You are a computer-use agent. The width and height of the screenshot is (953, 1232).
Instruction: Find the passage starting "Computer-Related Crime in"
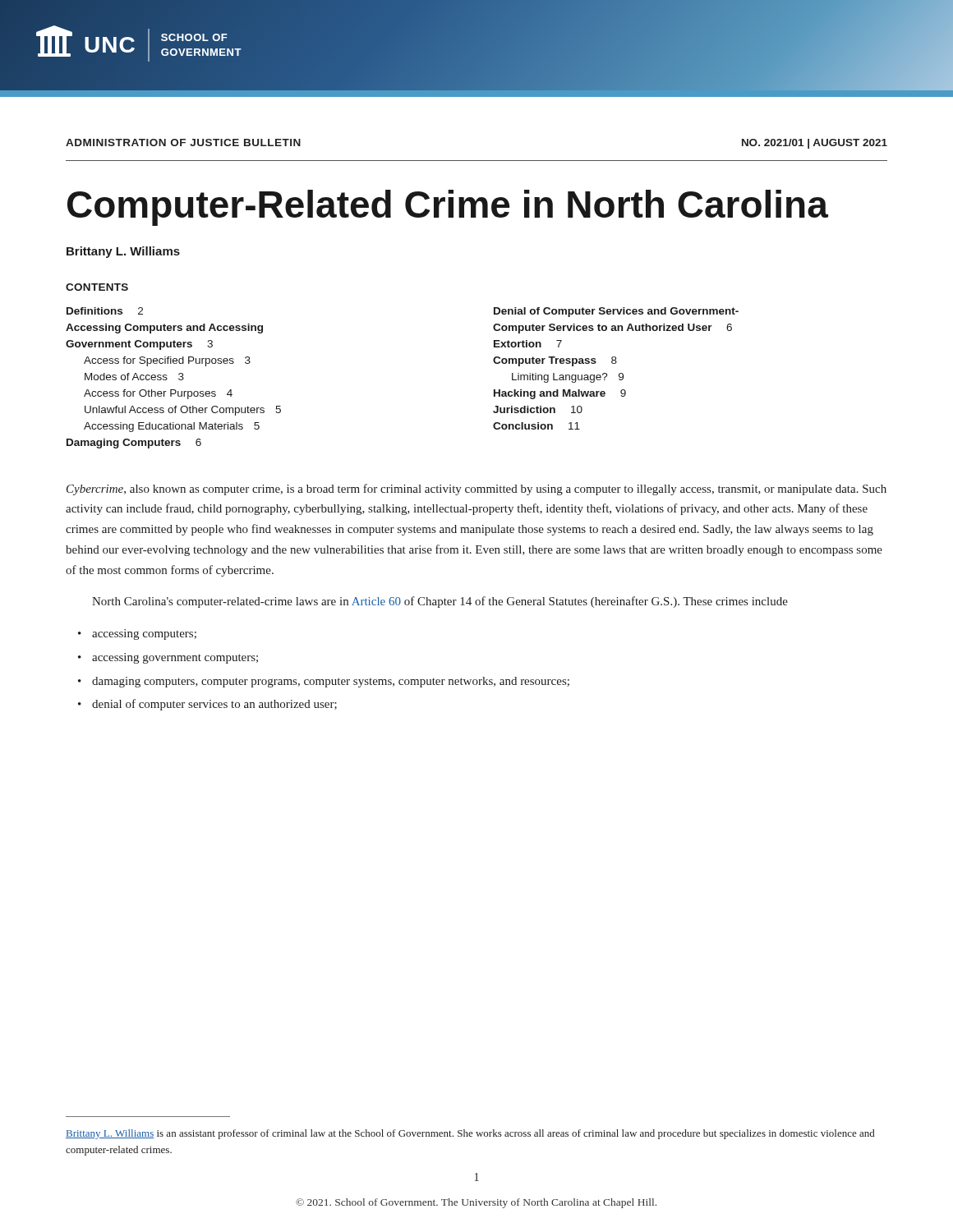pos(447,205)
